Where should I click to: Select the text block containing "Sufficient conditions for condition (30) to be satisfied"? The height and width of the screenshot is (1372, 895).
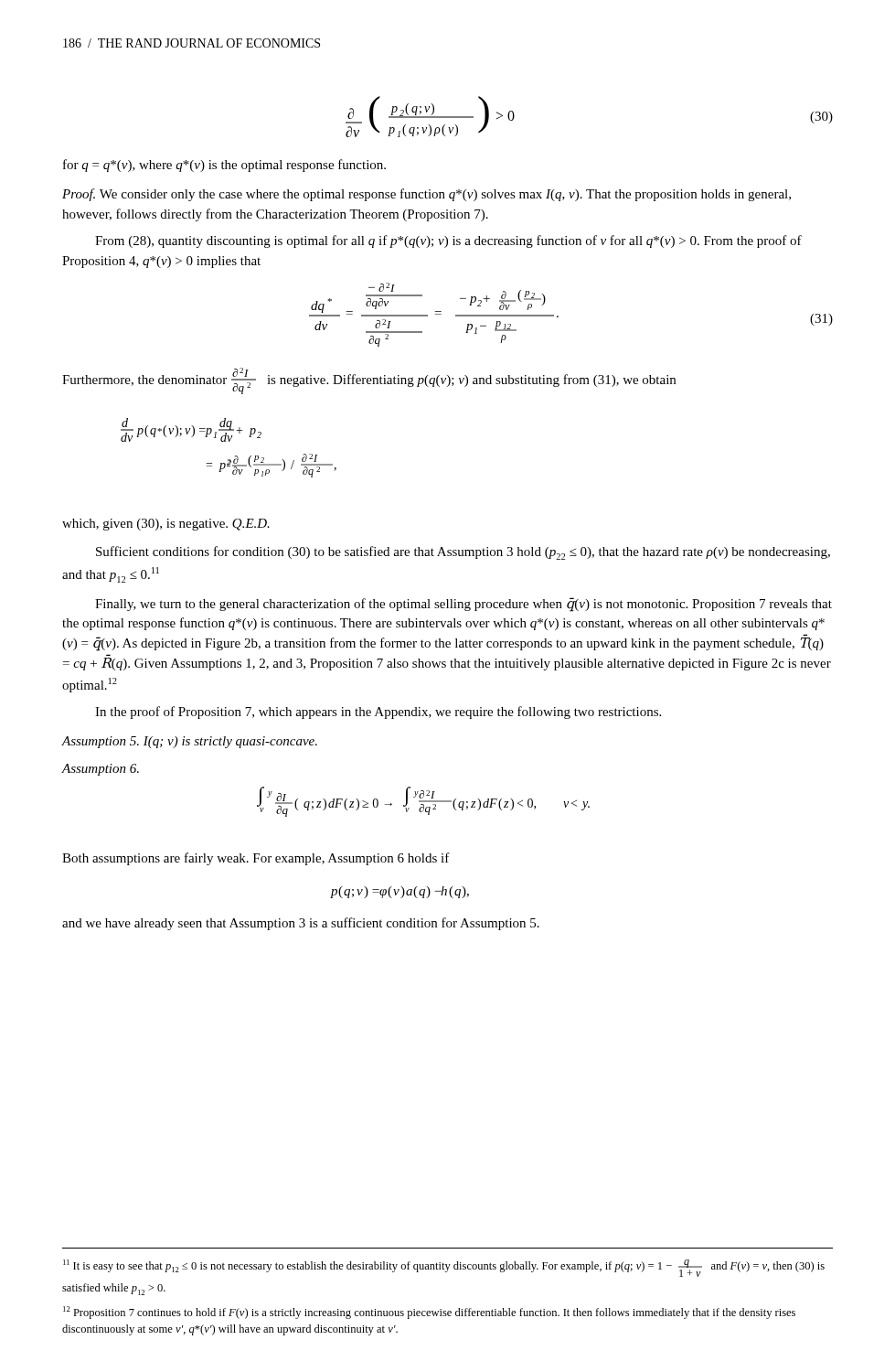click(x=446, y=565)
